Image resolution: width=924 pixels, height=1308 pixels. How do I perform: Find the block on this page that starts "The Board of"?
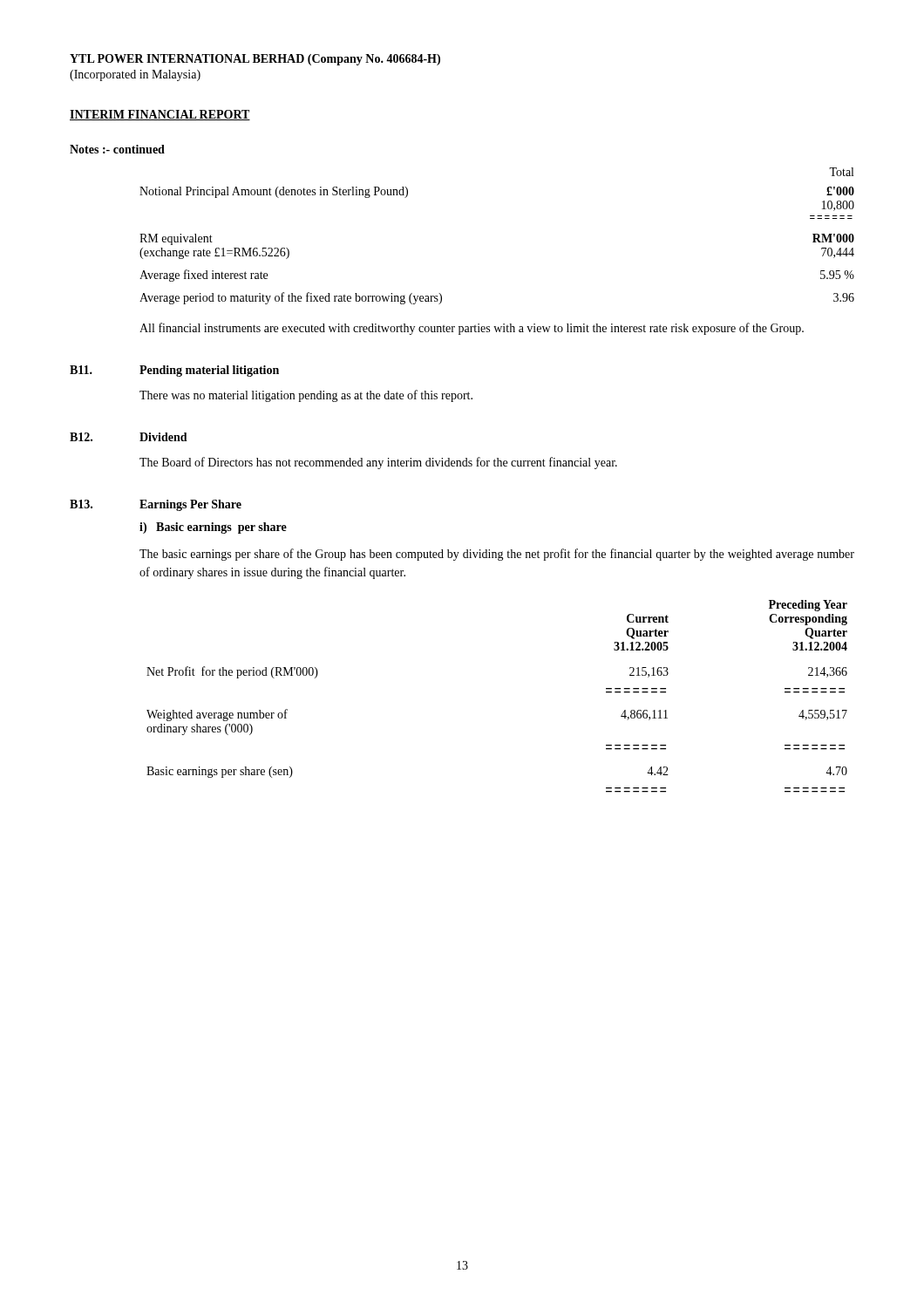pos(379,463)
